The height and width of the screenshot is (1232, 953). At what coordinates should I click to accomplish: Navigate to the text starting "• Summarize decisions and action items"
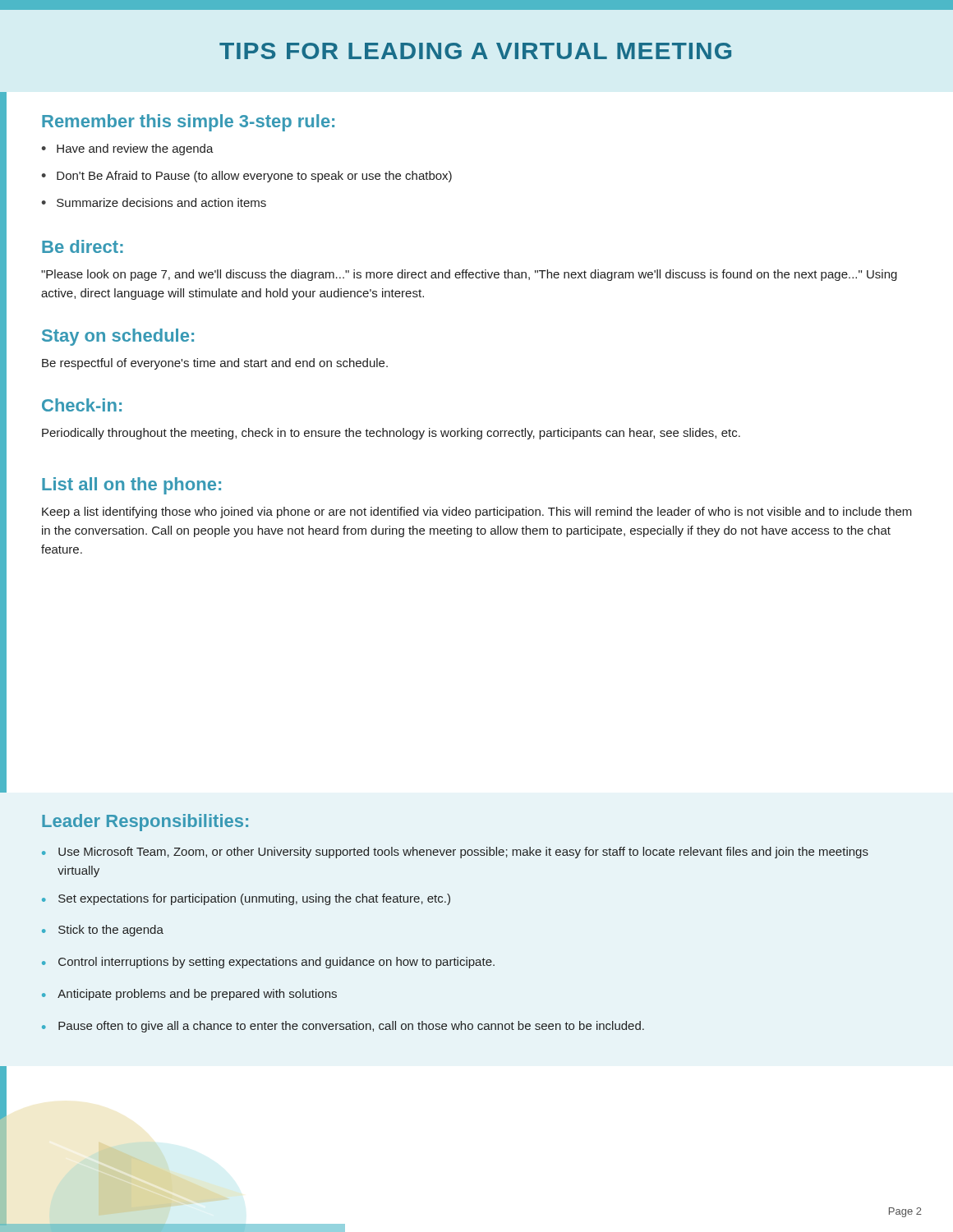click(x=154, y=204)
